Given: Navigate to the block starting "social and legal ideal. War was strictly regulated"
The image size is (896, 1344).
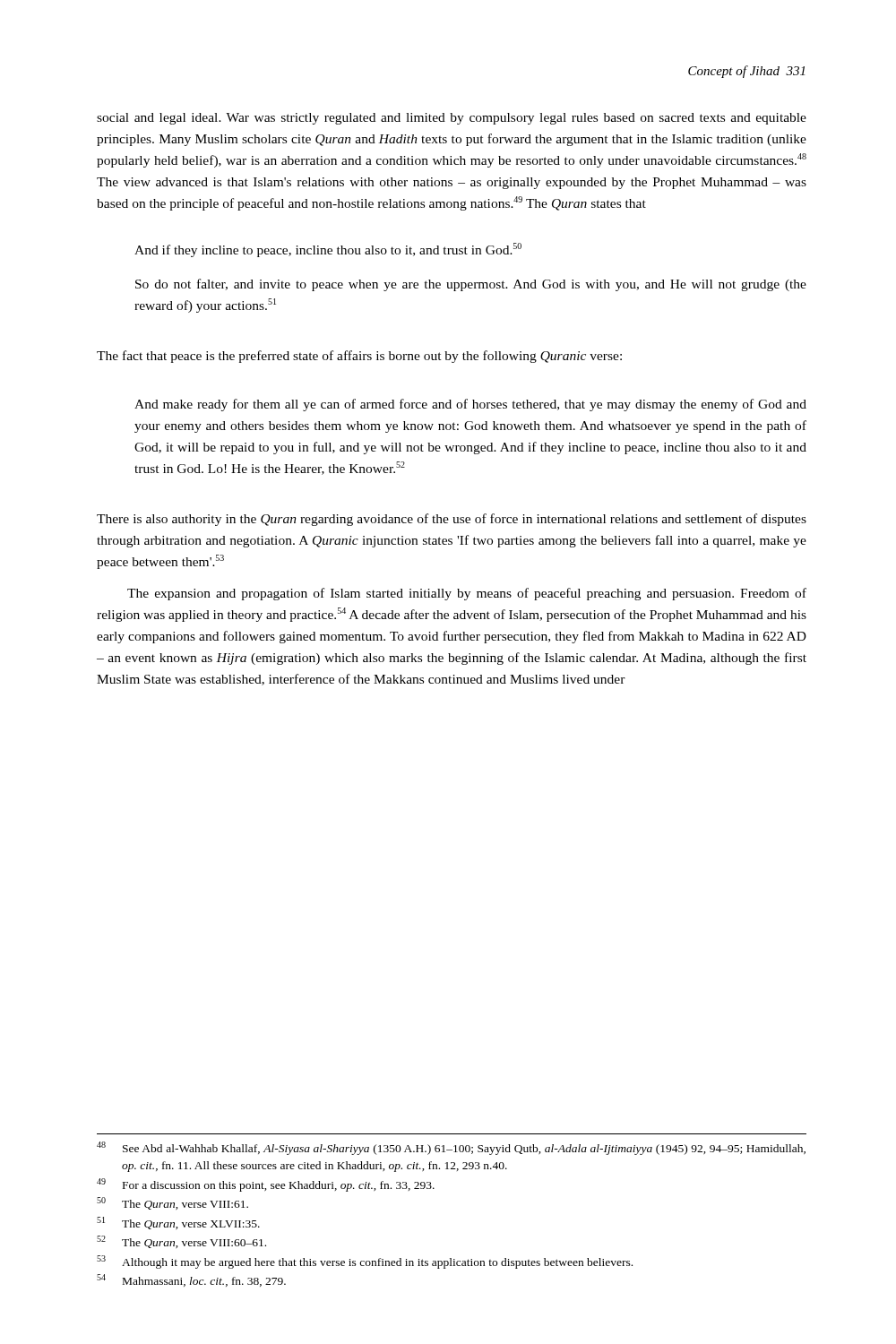Looking at the screenshot, I should click(452, 160).
